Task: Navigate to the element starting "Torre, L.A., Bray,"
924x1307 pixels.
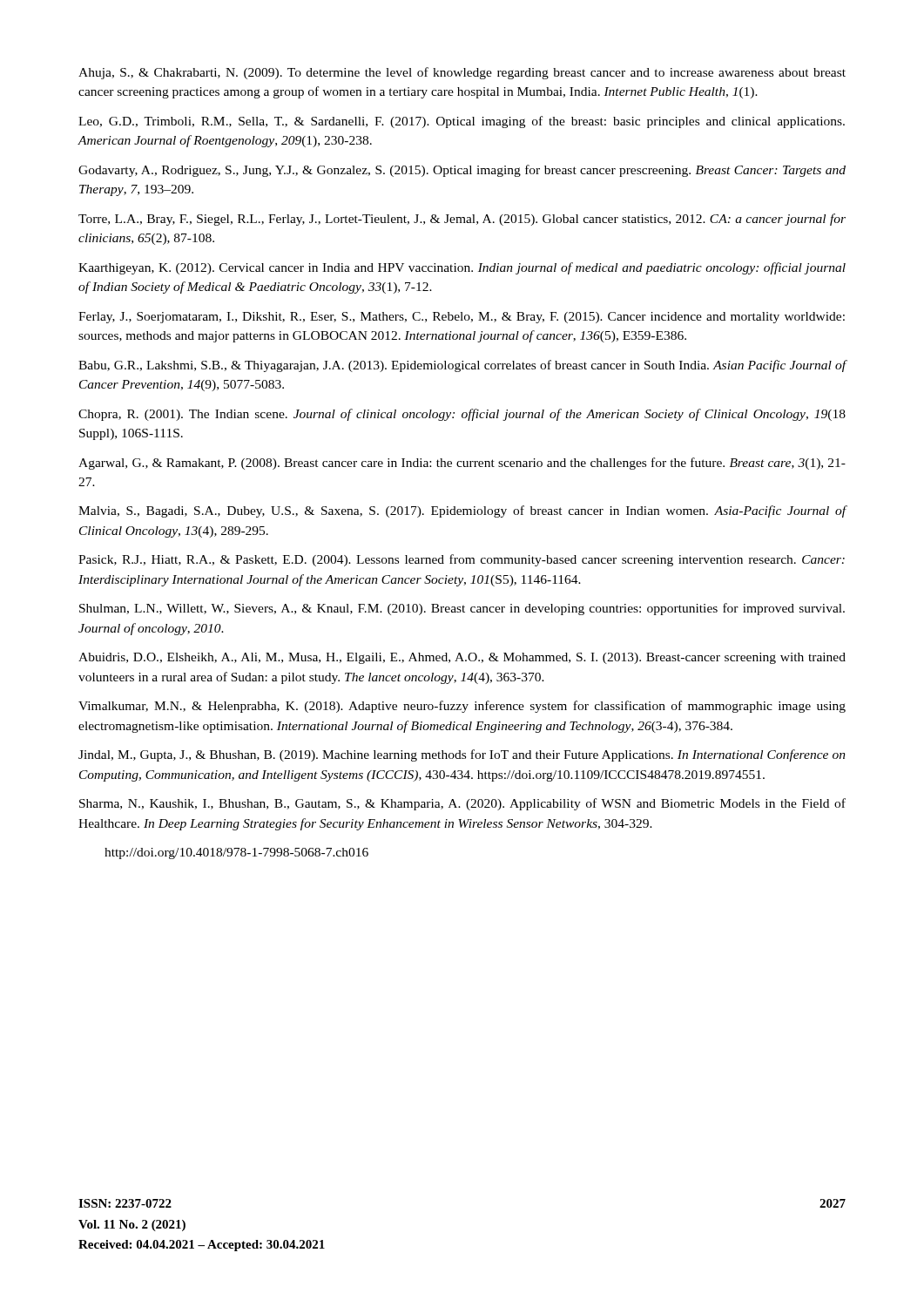Action: click(462, 228)
